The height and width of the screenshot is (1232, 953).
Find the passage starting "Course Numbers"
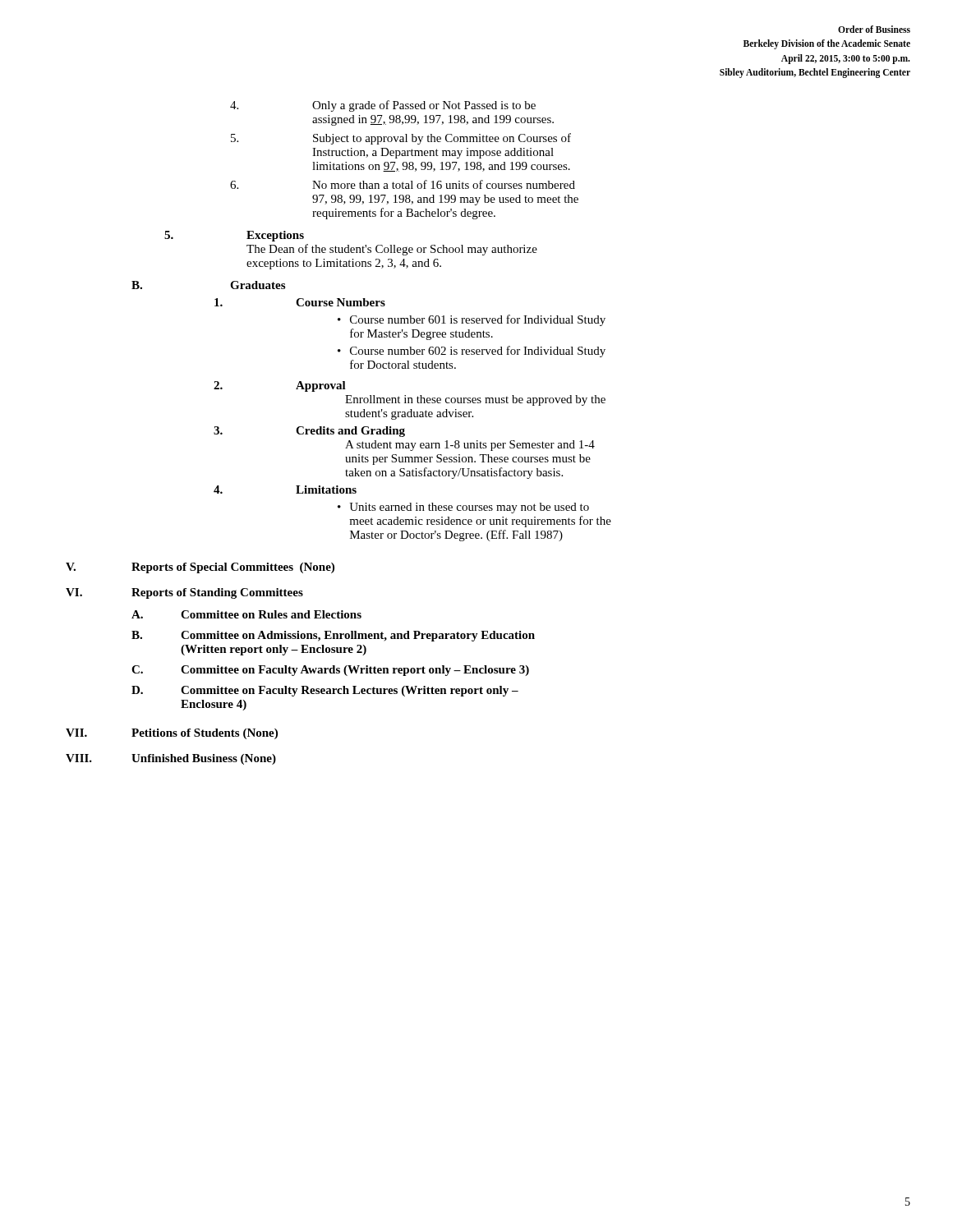pos(300,302)
